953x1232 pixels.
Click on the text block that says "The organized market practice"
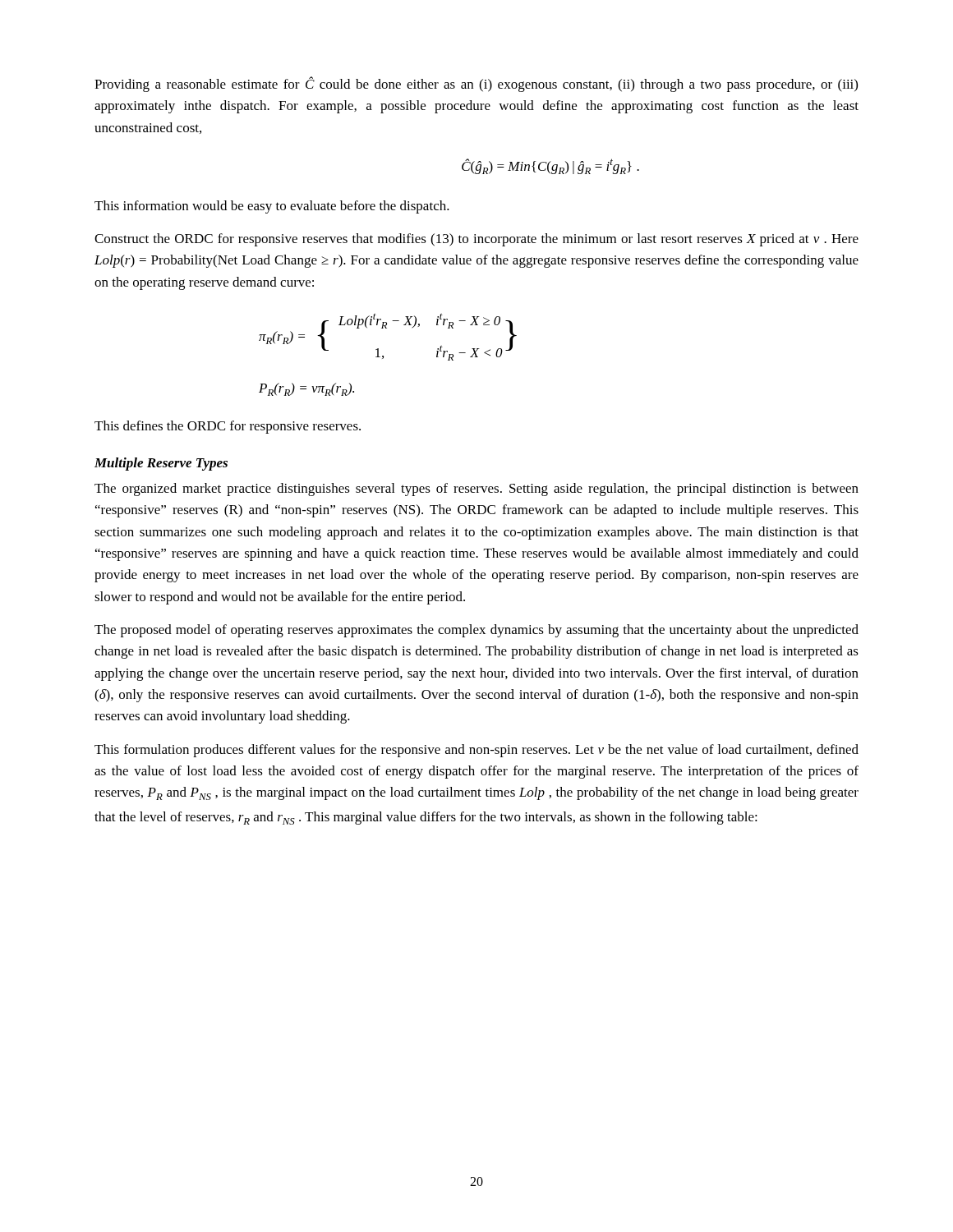pos(476,542)
